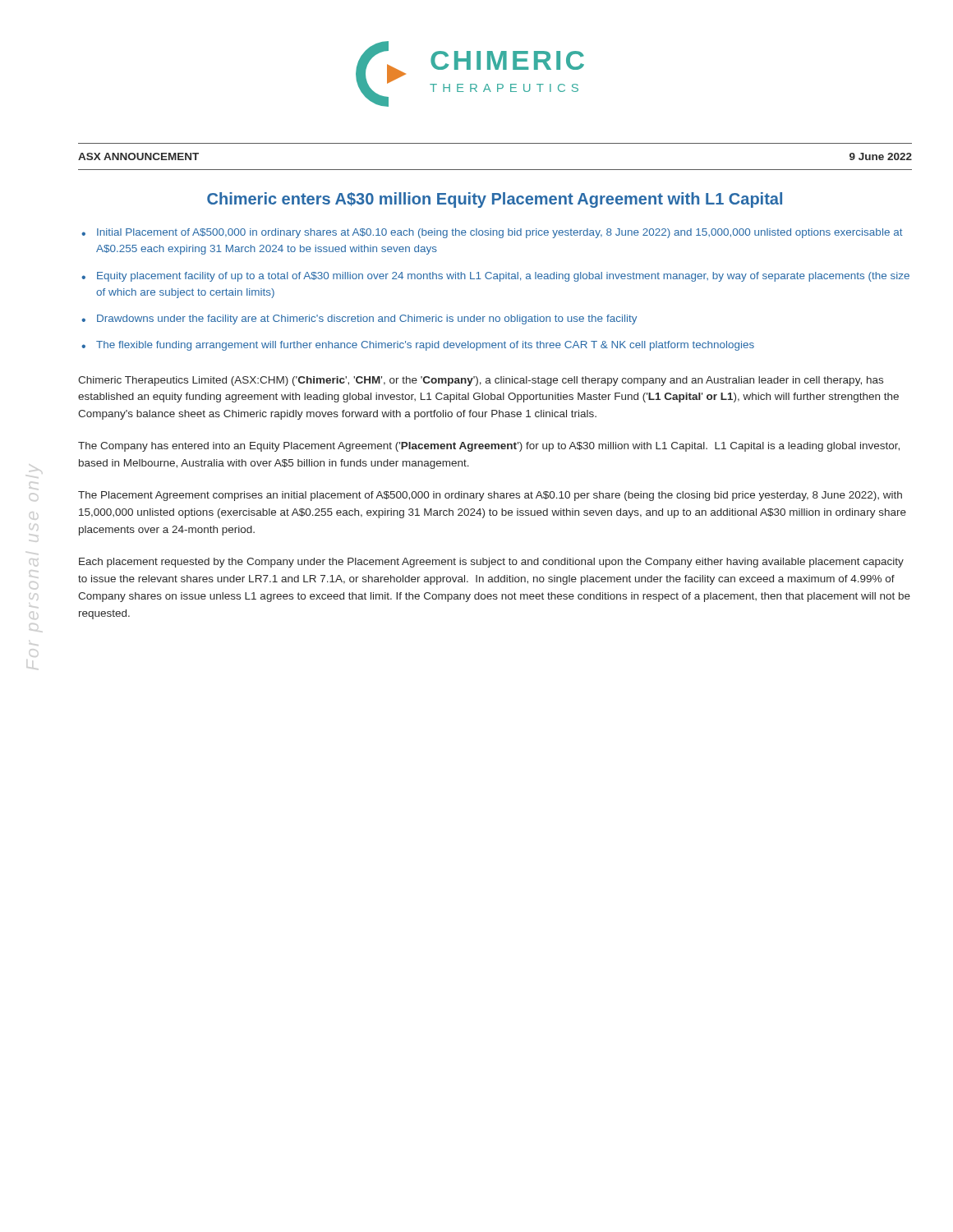Point to the block beginning "The Placement Agreement comprises an"
The width and height of the screenshot is (953, 1232).
click(x=492, y=512)
